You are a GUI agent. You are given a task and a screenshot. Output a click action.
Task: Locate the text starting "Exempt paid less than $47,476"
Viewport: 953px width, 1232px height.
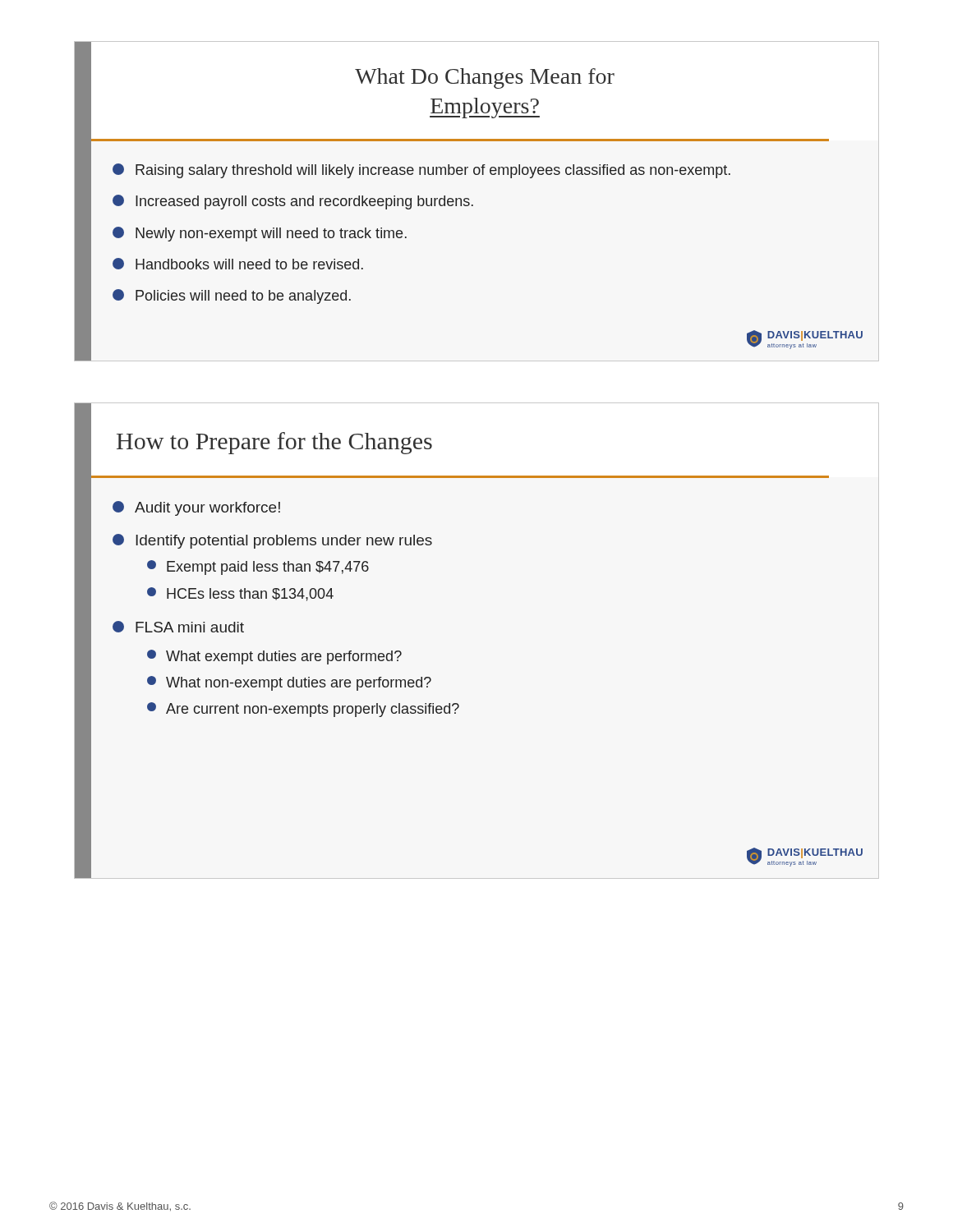click(258, 567)
